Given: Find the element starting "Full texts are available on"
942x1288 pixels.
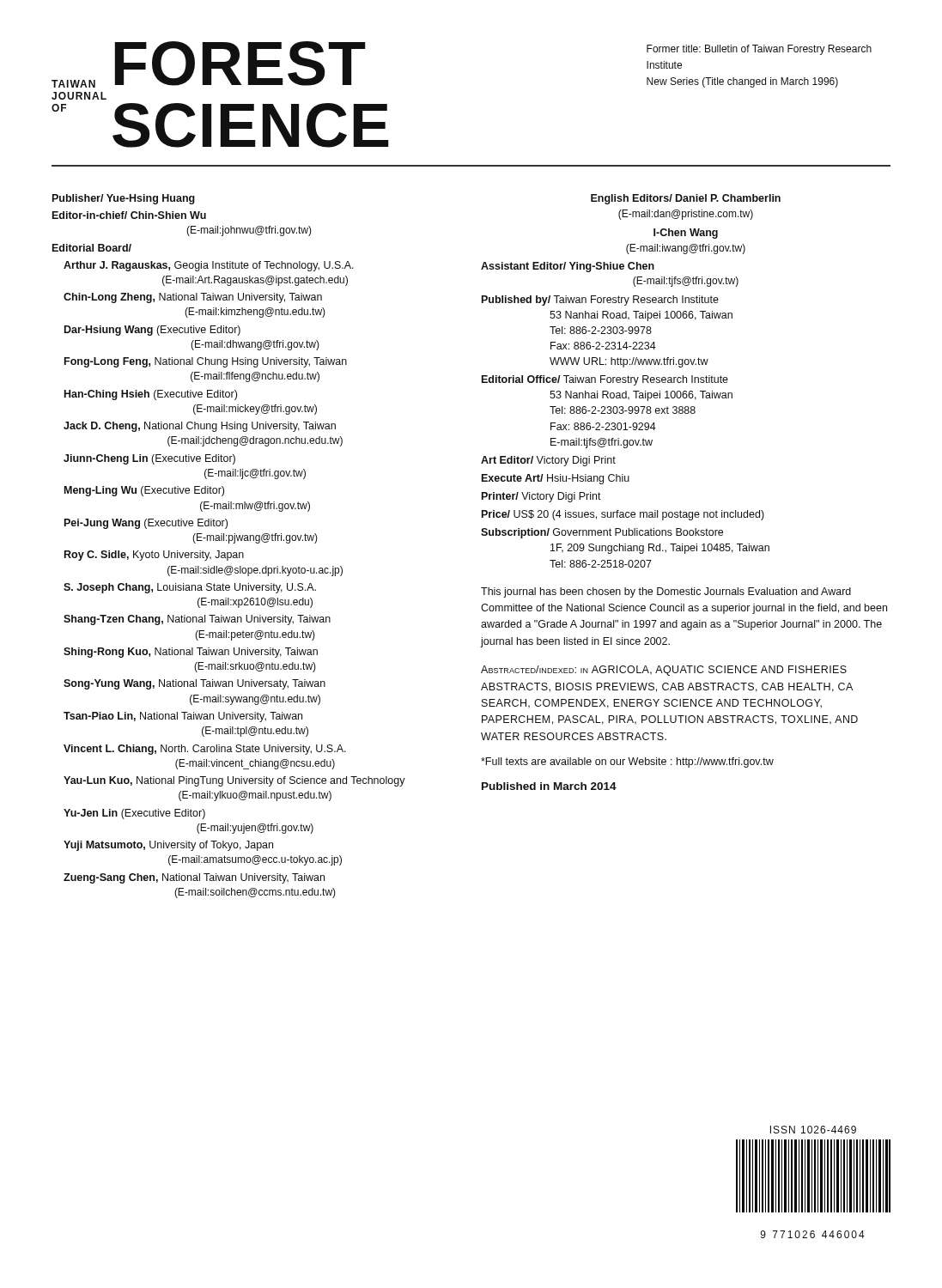Looking at the screenshot, I should [x=627, y=762].
